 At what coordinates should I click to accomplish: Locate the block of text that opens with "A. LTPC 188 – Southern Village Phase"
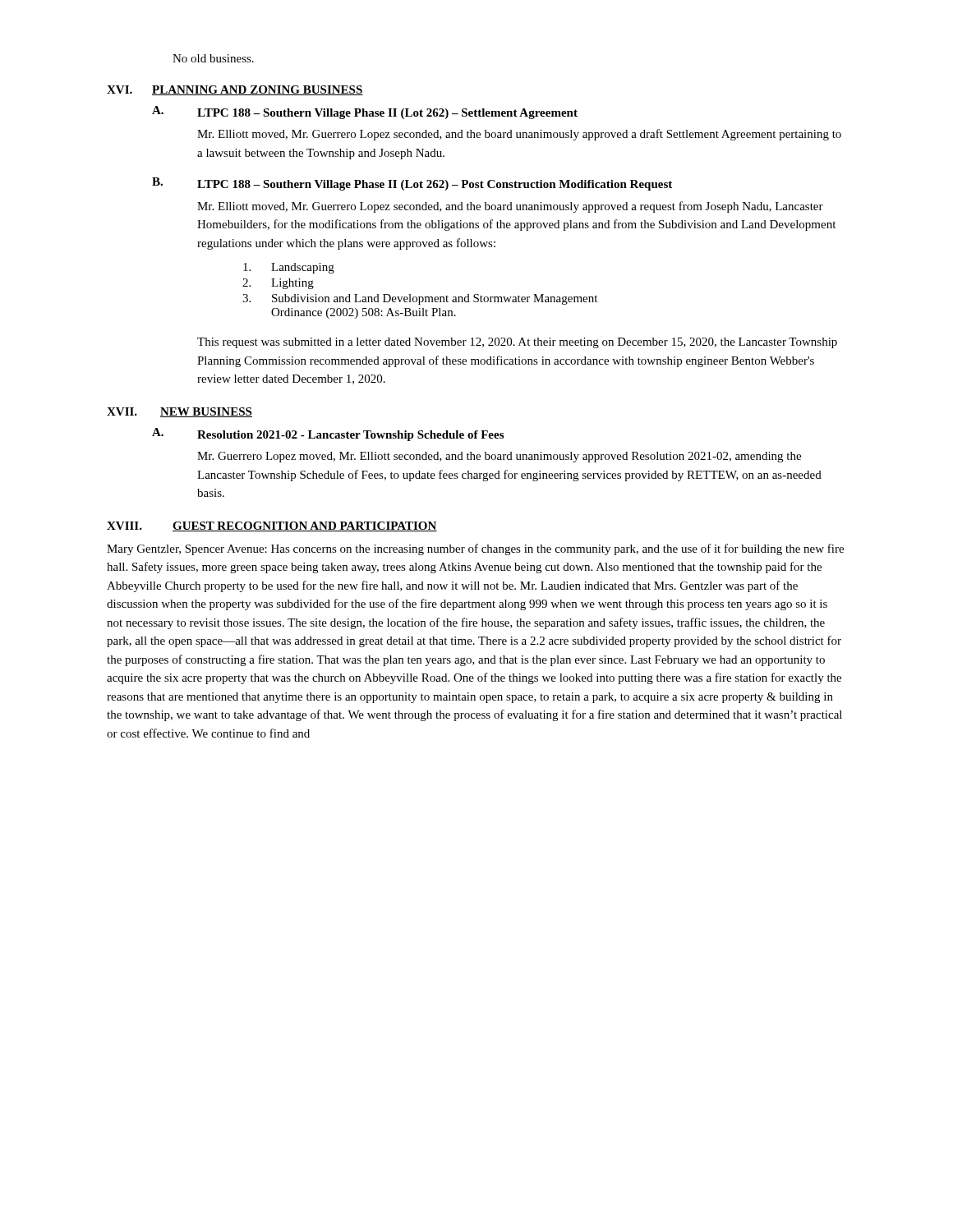click(499, 132)
